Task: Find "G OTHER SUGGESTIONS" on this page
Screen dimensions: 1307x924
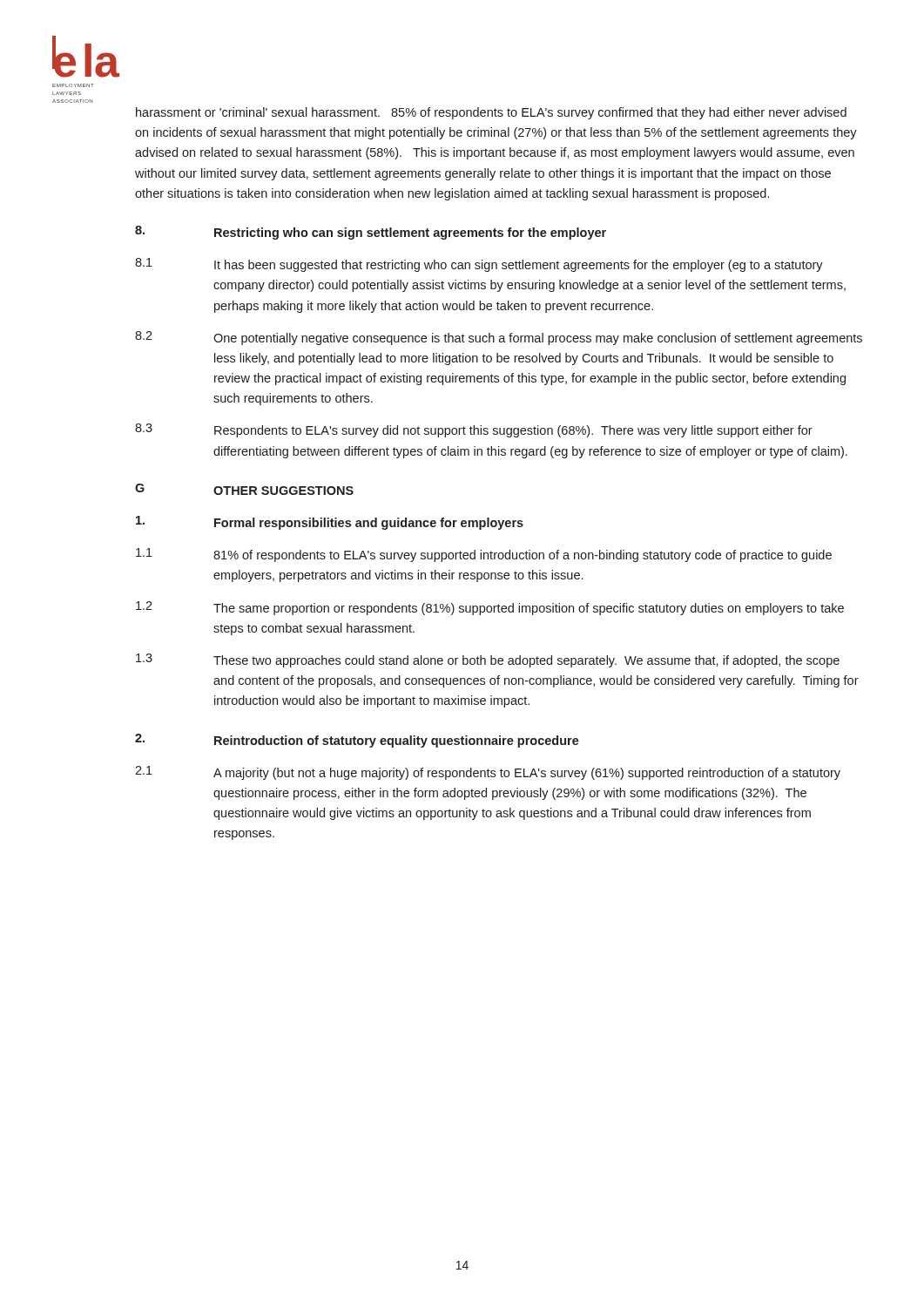Action: (244, 489)
